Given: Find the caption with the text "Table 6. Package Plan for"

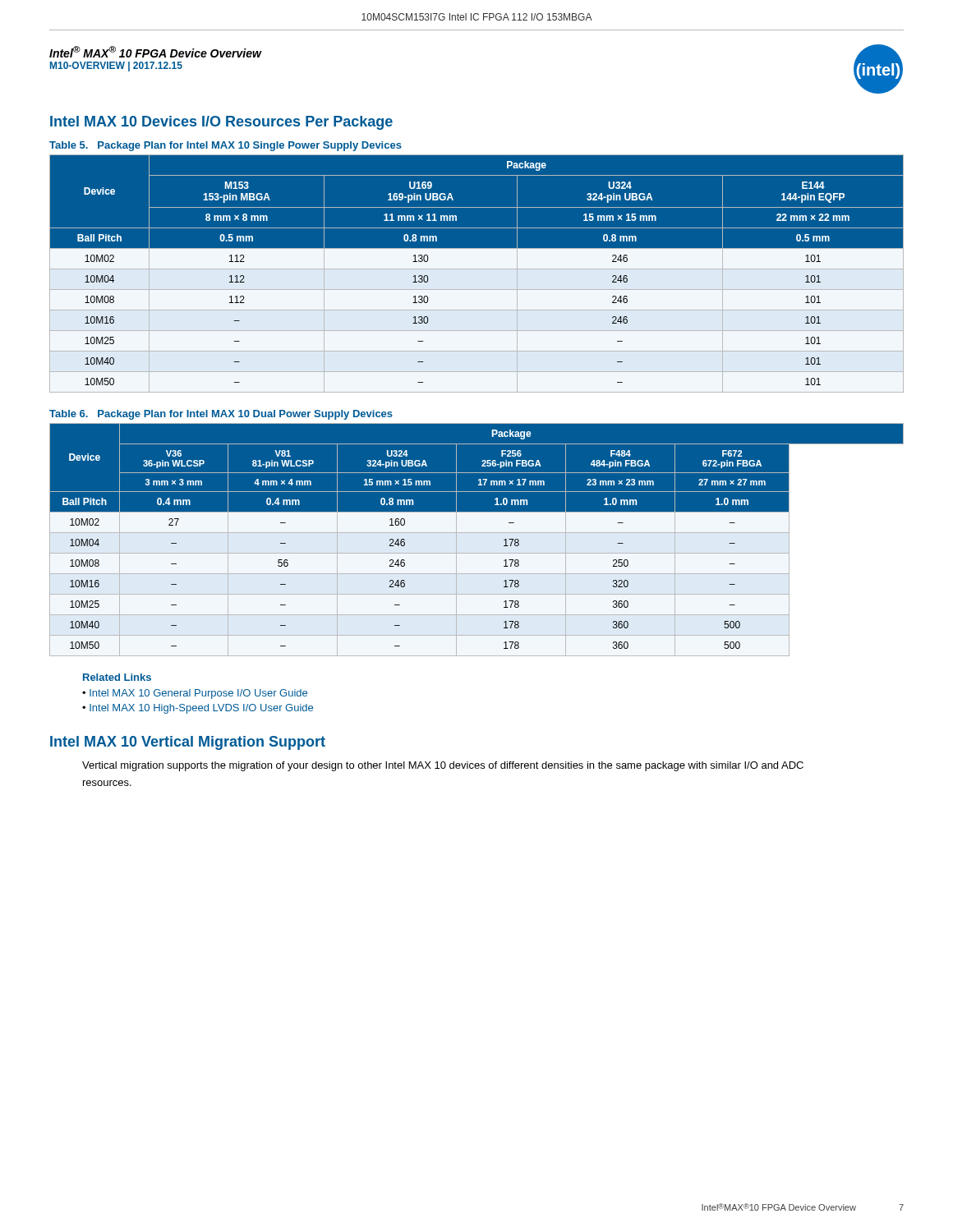Looking at the screenshot, I should coord(221,414).
